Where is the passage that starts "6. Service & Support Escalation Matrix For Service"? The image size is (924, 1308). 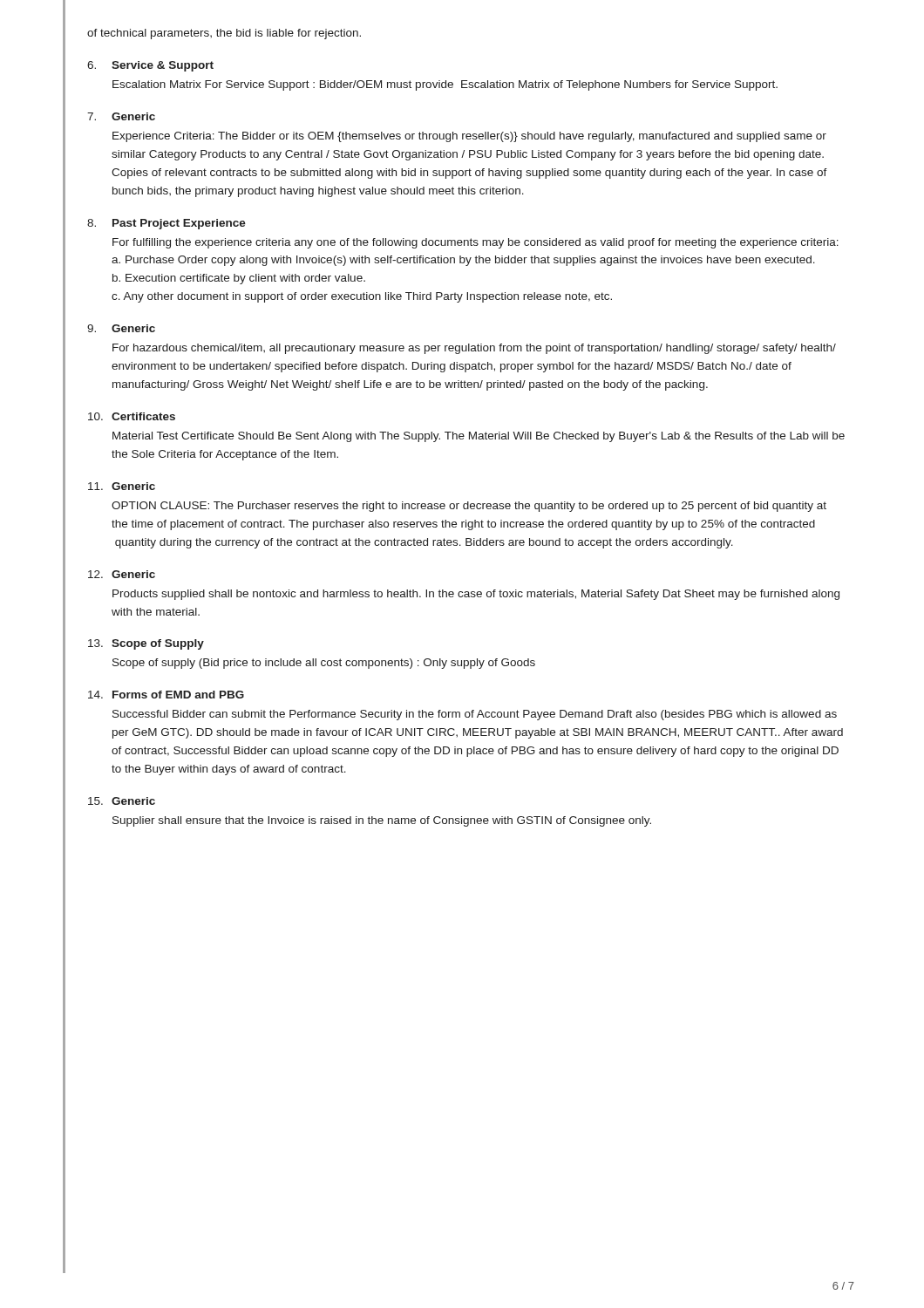(x=466, y=76)
